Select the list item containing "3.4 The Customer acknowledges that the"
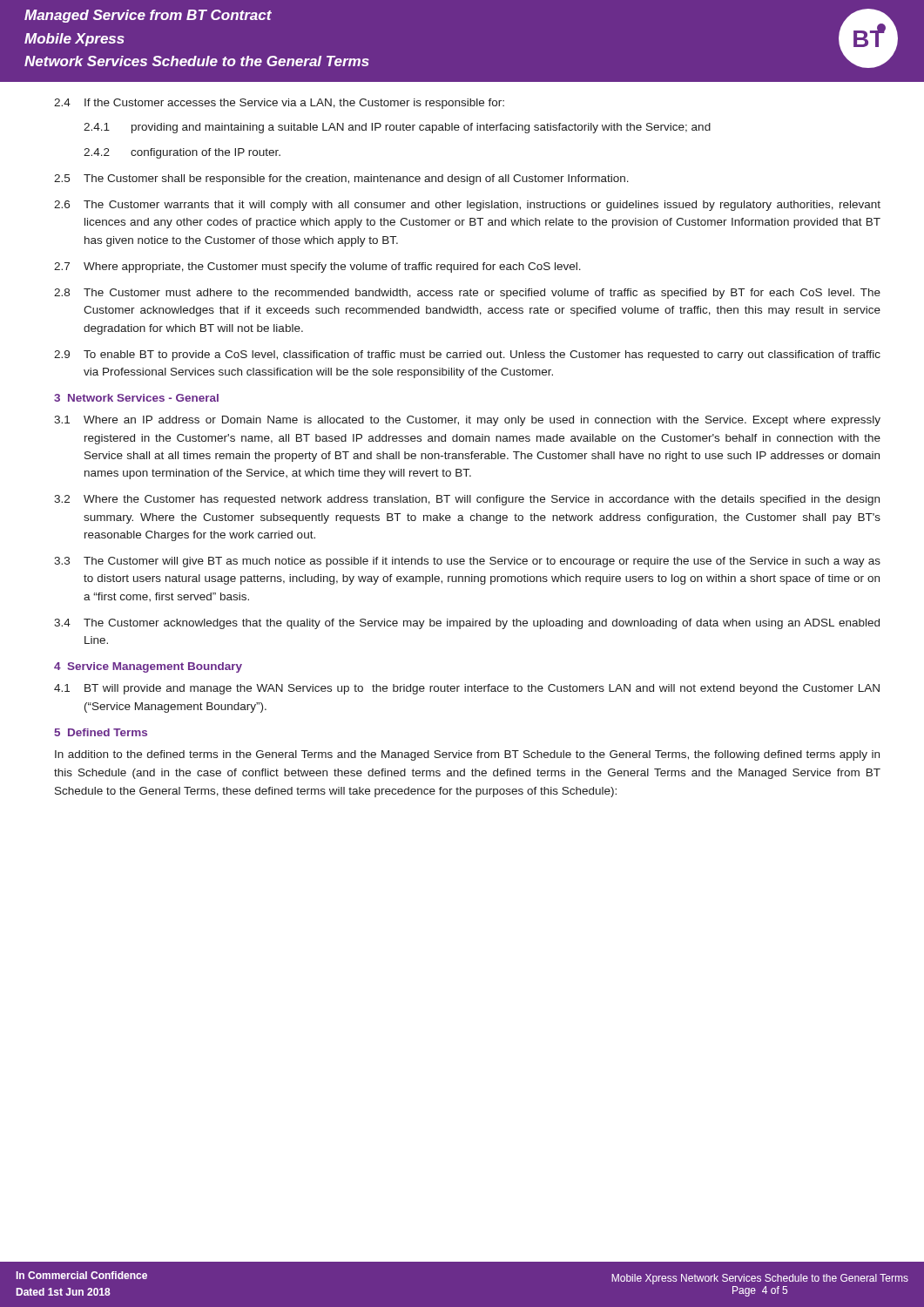This screenshot has height=1307, width=924. click(x=467, y=632)
